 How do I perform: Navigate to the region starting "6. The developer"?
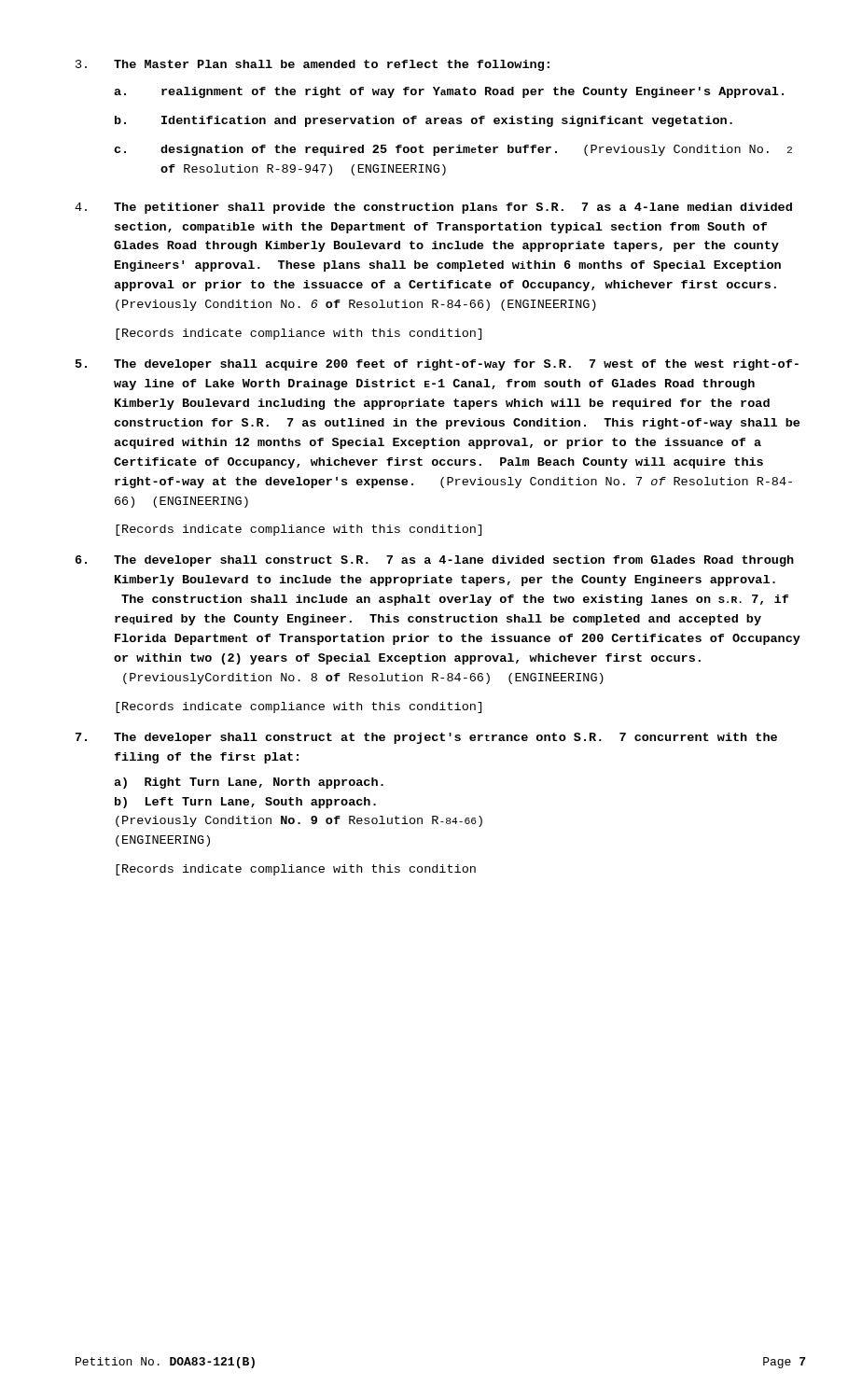(x=440, y=620)
